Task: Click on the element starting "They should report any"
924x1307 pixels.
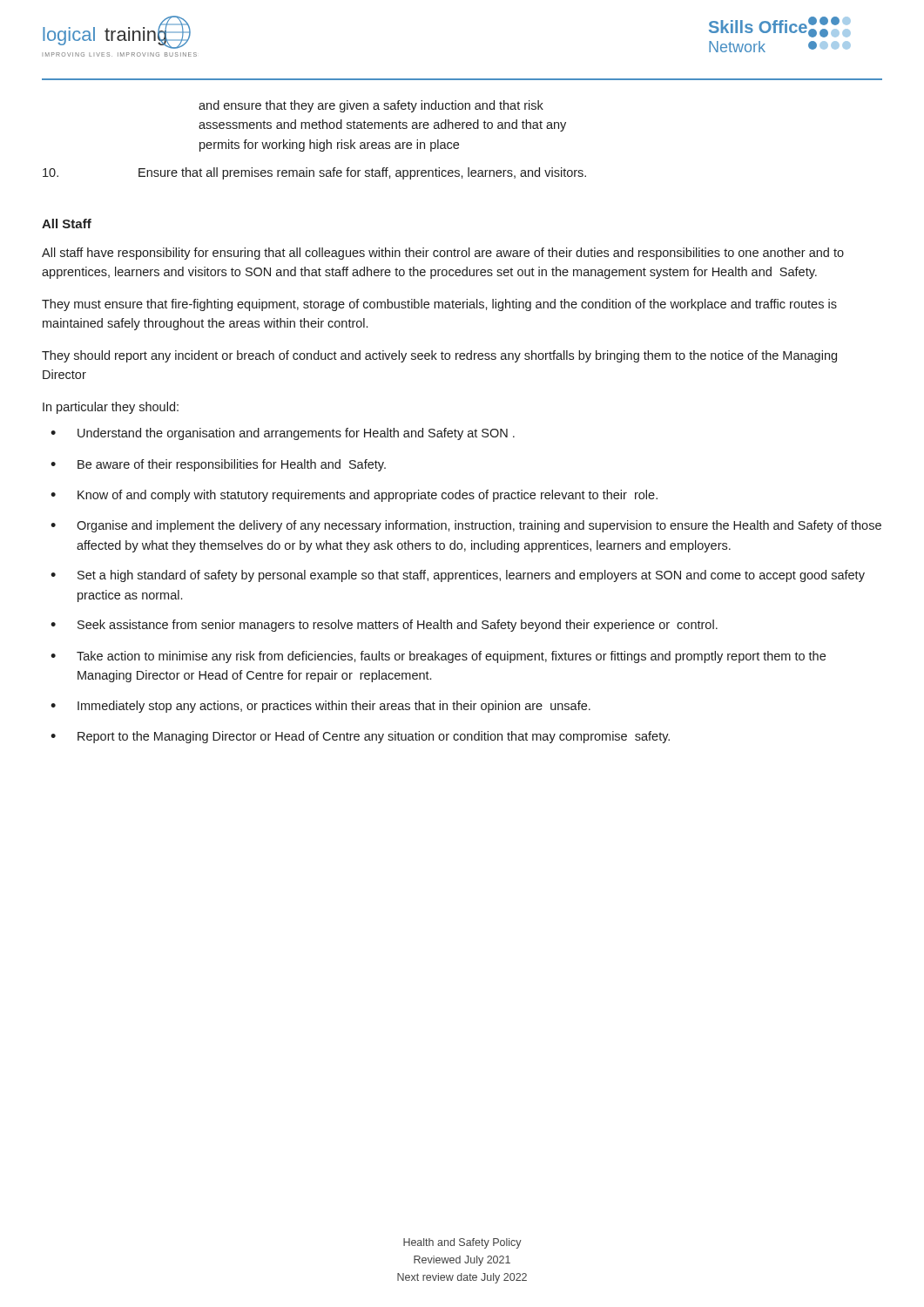Action: 440,365
